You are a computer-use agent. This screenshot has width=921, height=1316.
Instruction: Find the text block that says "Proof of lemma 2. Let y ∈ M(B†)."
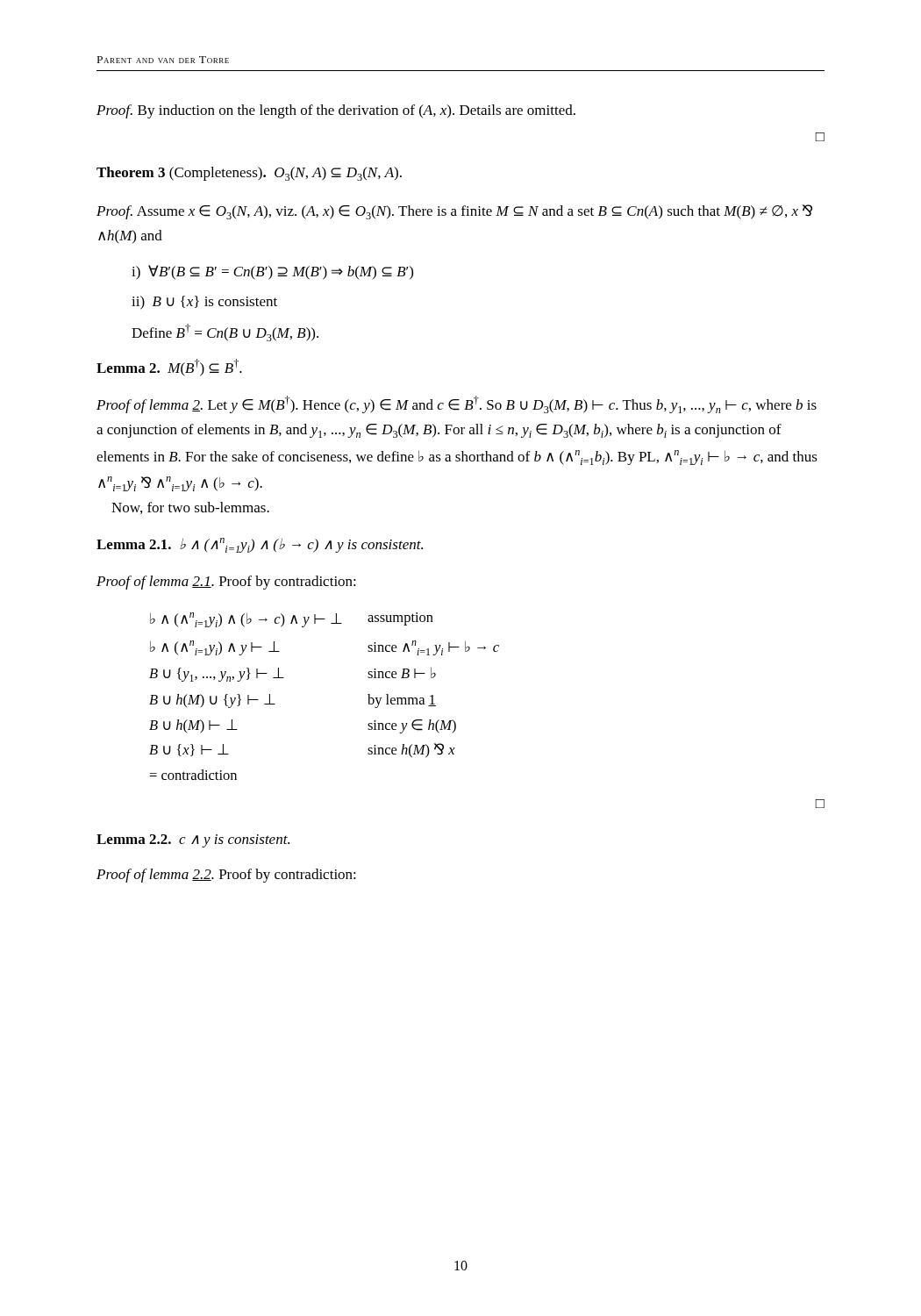457,455
